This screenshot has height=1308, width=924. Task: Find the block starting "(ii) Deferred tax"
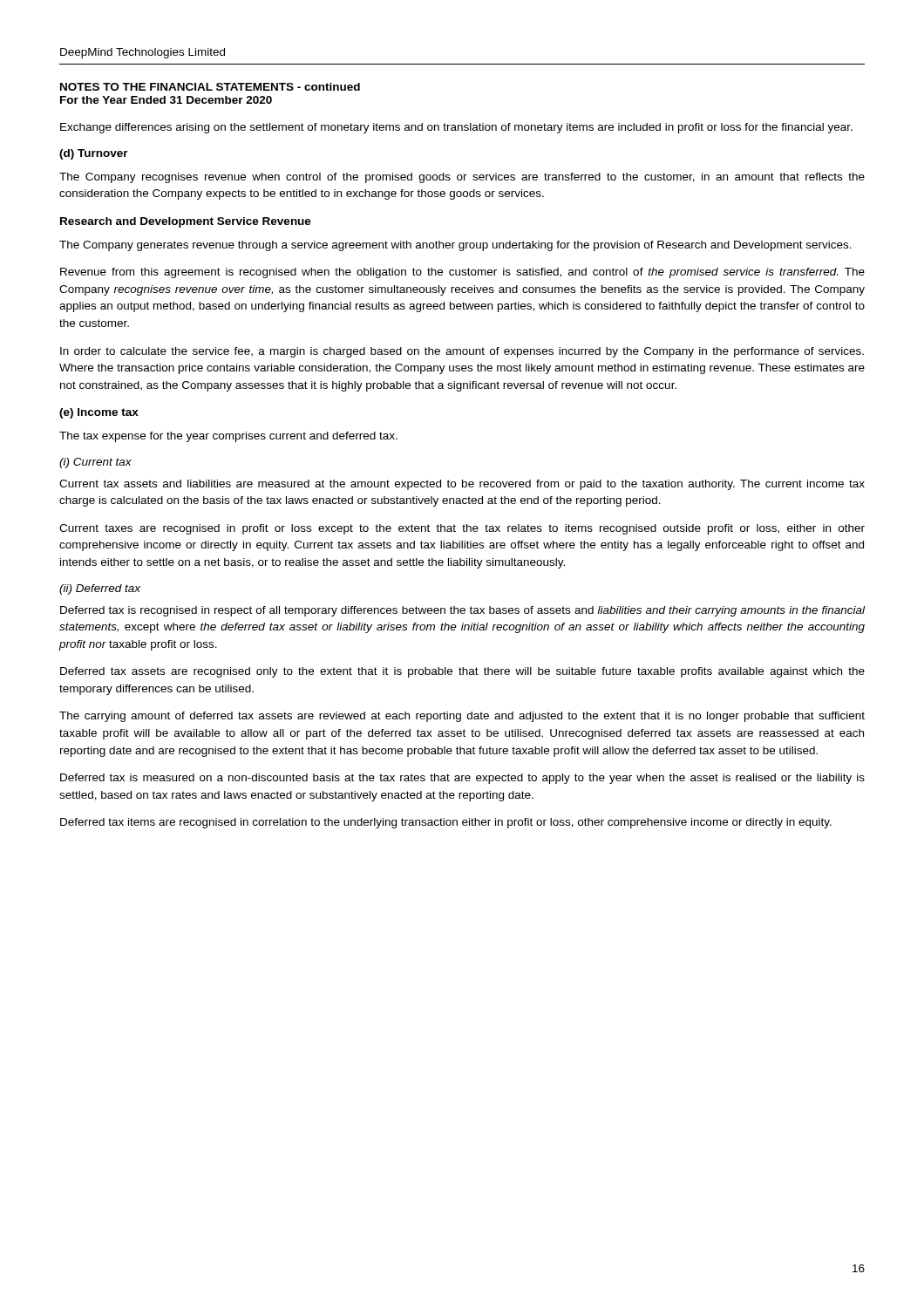pyautogui.click(x=100, y=588)
